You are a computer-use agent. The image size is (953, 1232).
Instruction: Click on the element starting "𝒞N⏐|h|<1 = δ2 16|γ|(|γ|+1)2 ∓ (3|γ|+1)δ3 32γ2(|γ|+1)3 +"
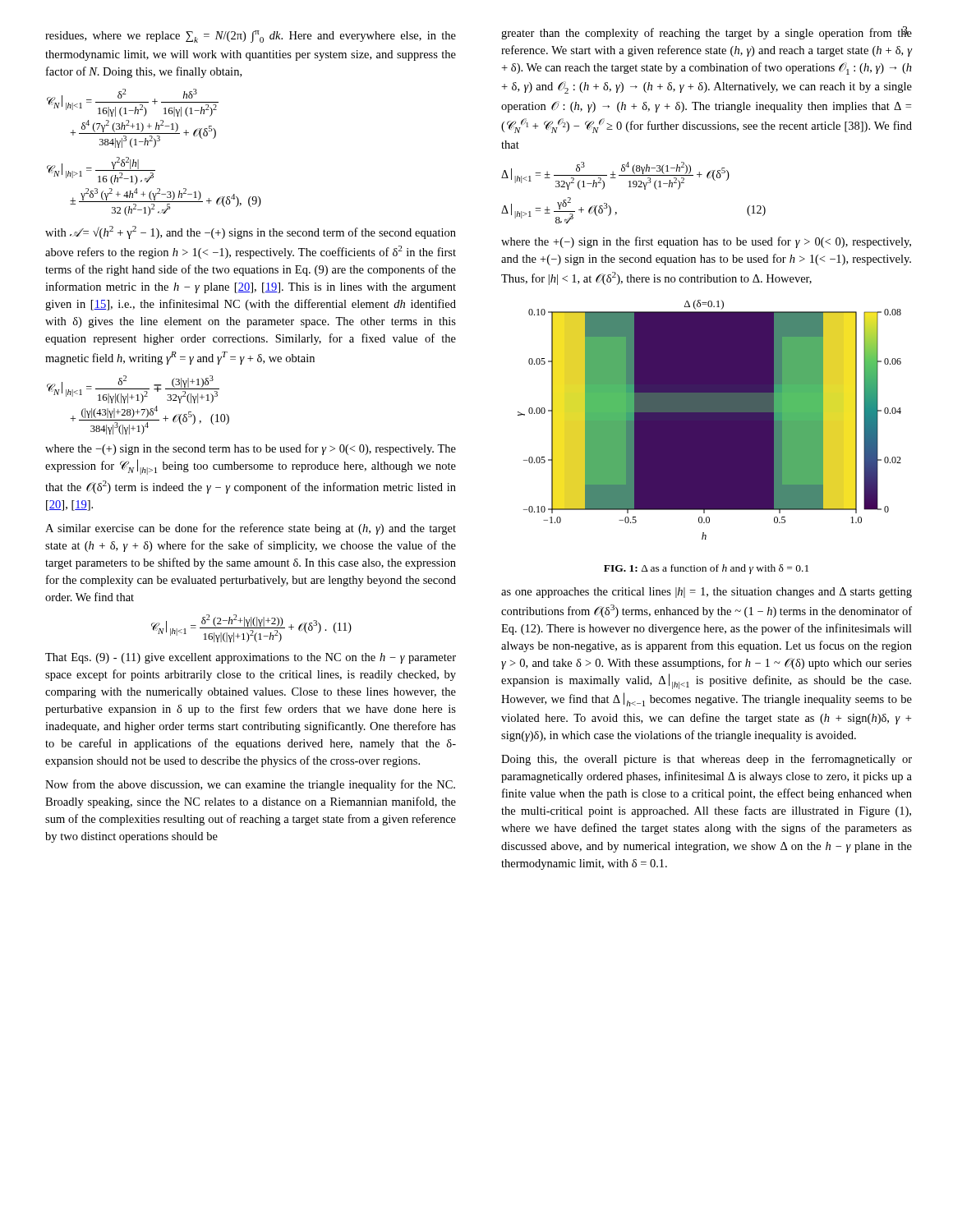(133, 389)
